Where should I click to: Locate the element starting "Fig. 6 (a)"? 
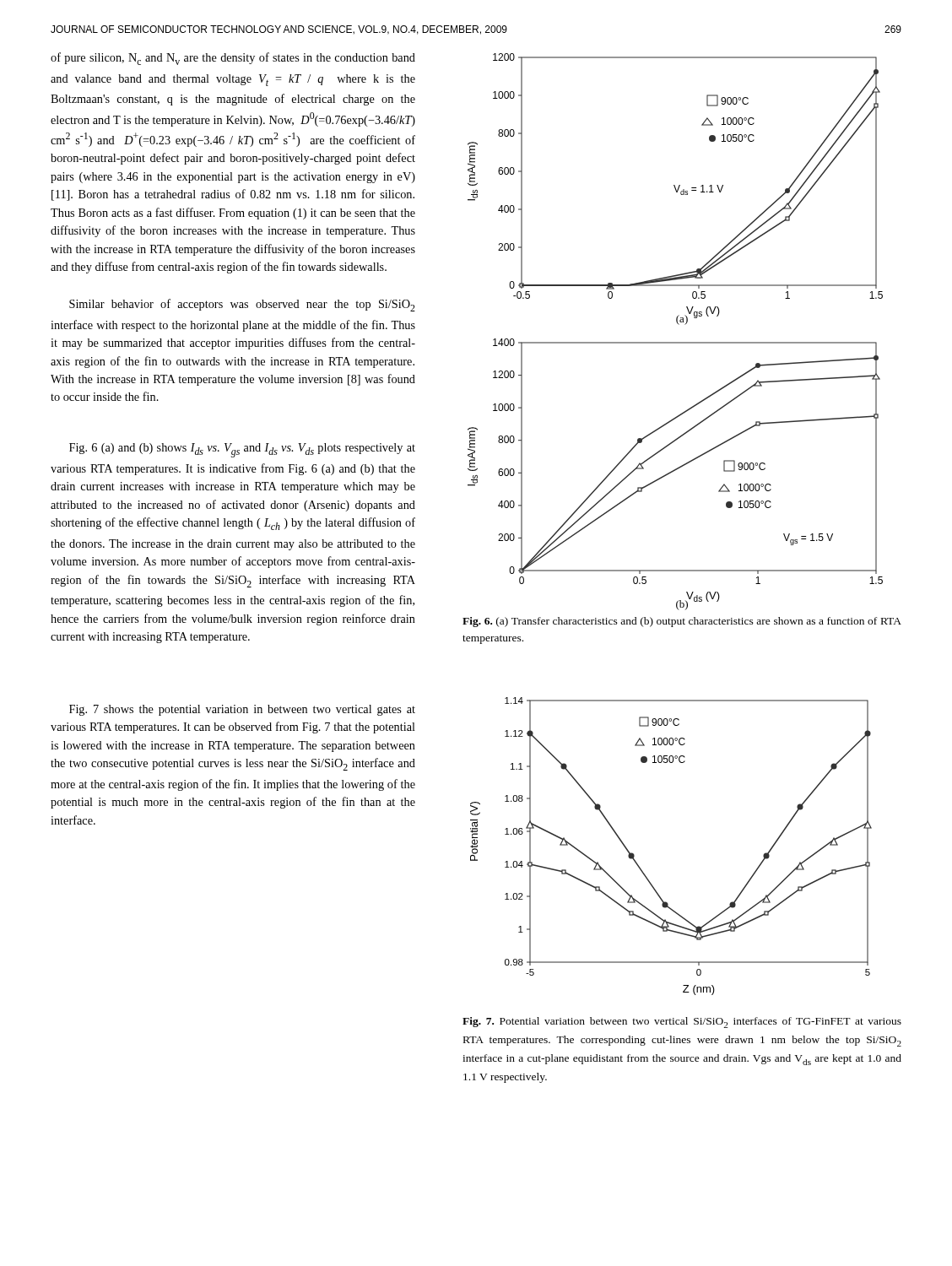pos(233,543)
